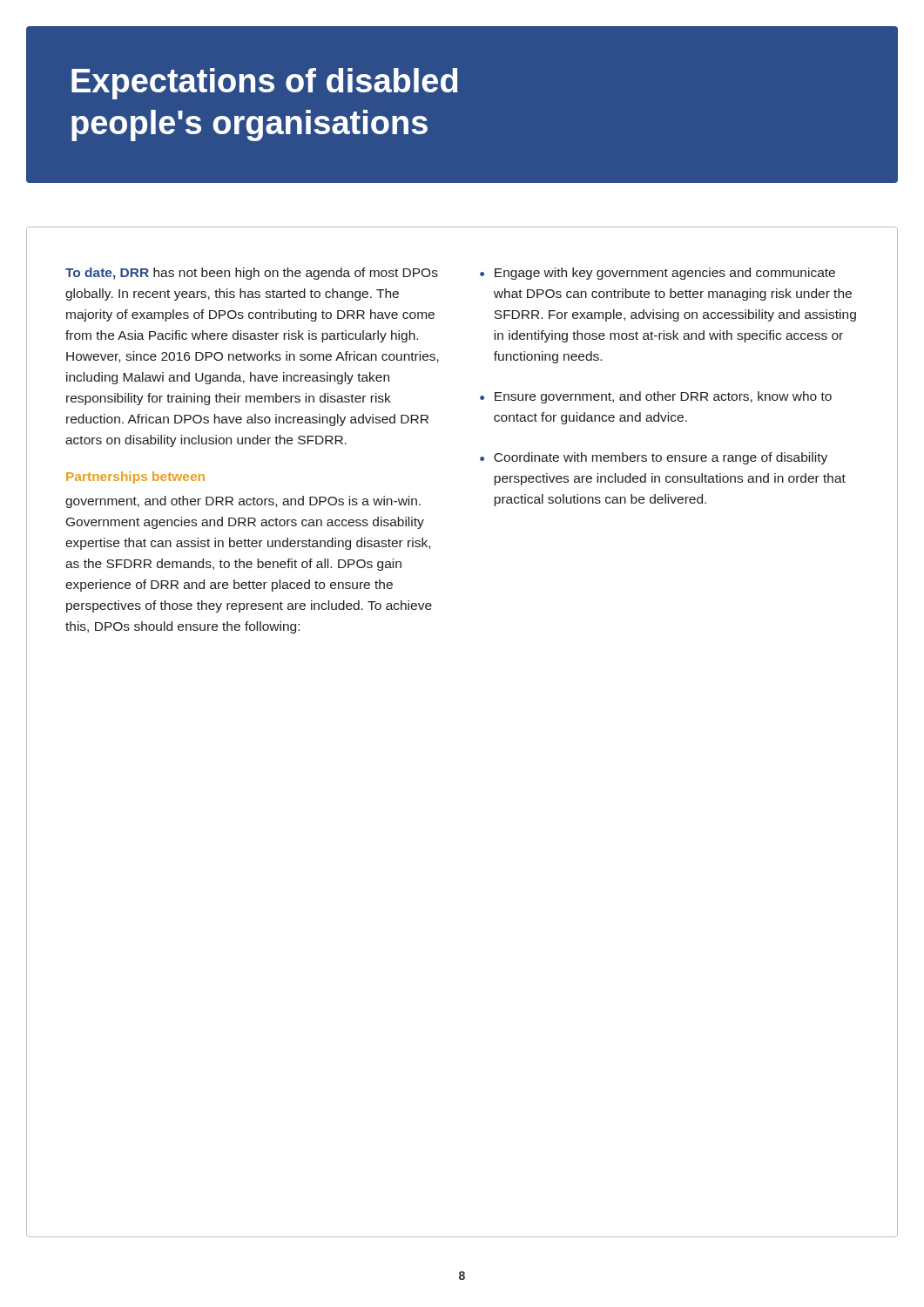Viewport: 924px width, 1307px height.
Task: Click where it says "Expectations of disabledpeople's organisations"
Action: (x=462, y=102)
